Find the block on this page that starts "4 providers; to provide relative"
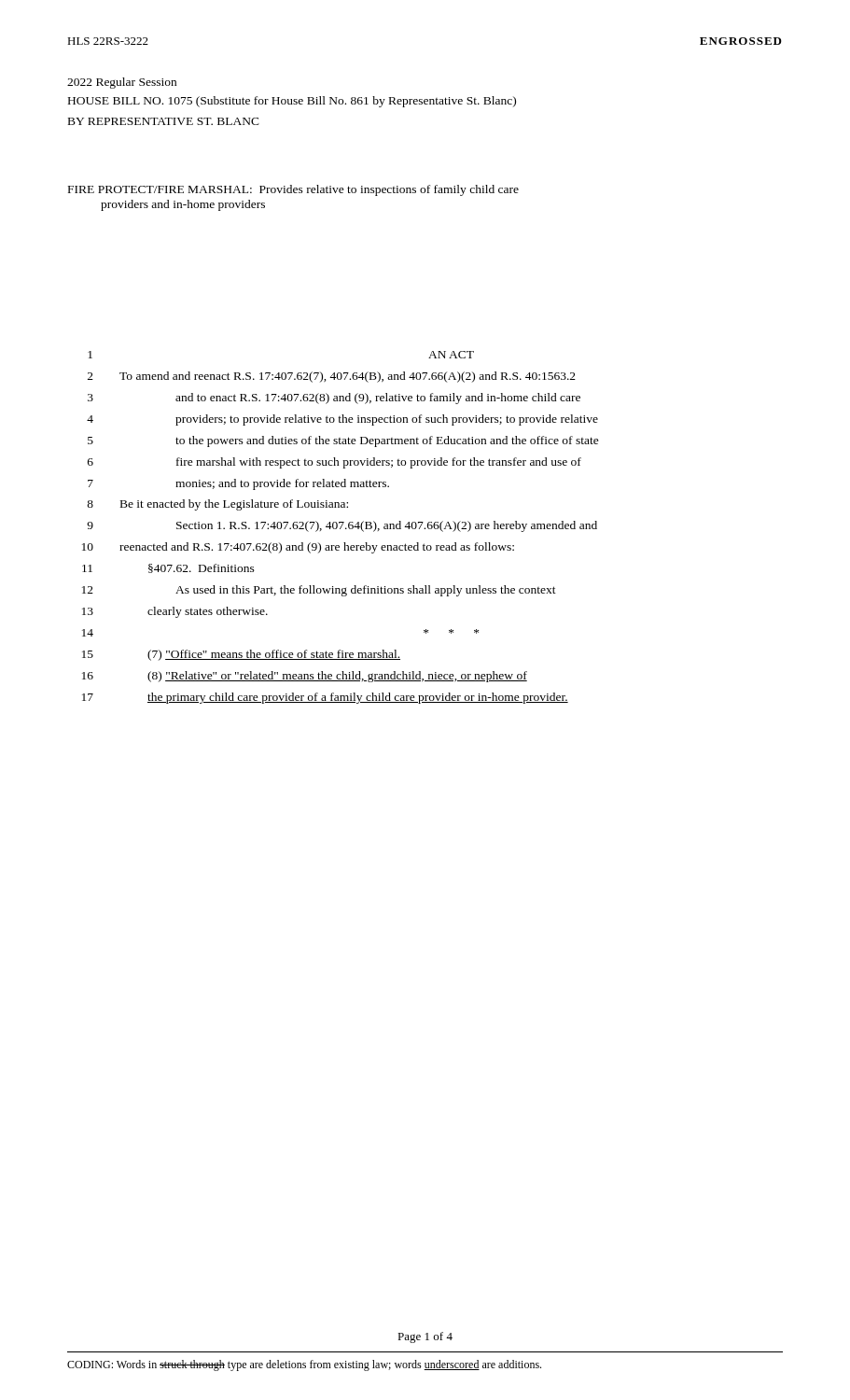Screen dimensions: 1400x850 pyautogui.click(x=425, y=419)
